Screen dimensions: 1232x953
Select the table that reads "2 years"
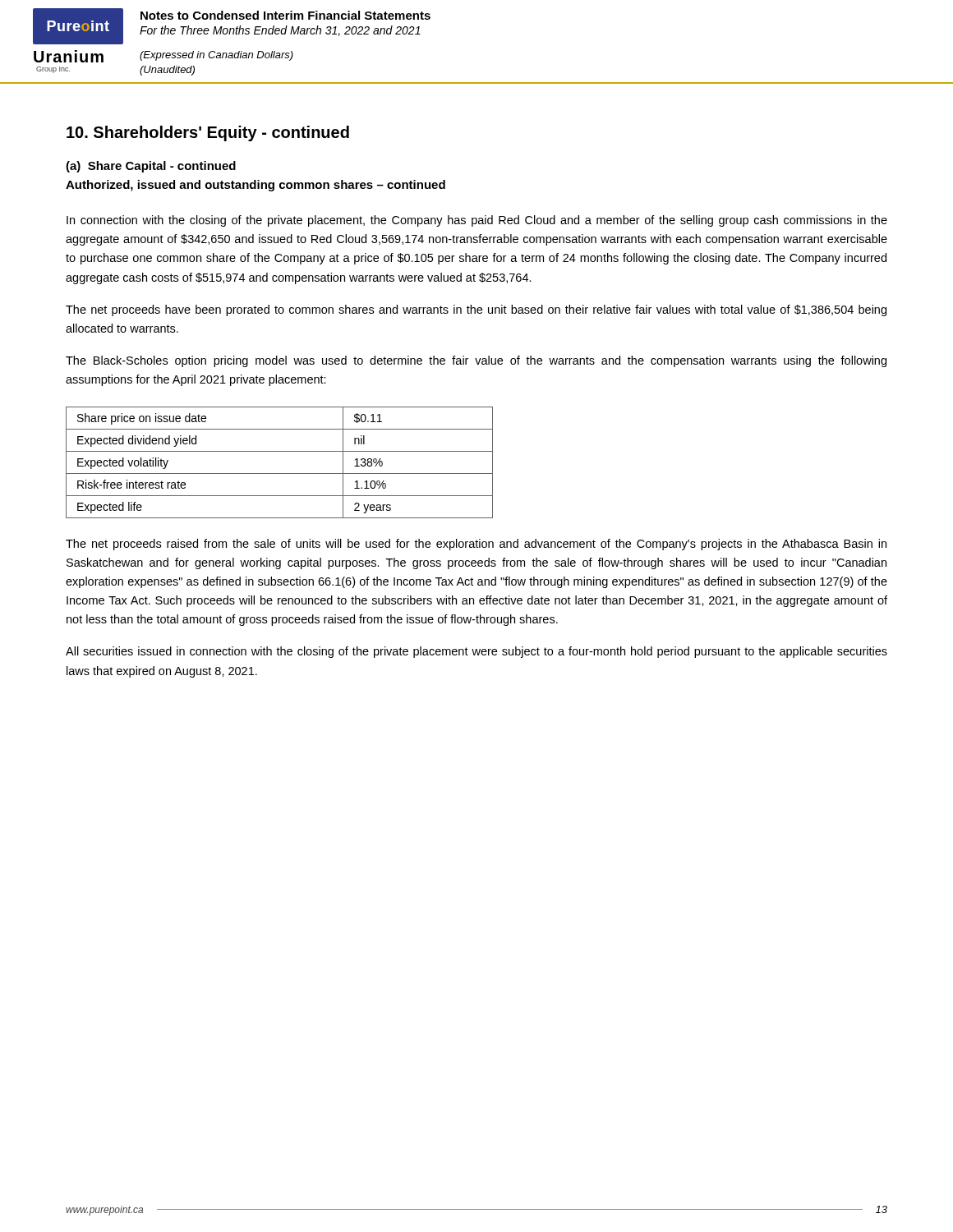(x=476, y=462)
